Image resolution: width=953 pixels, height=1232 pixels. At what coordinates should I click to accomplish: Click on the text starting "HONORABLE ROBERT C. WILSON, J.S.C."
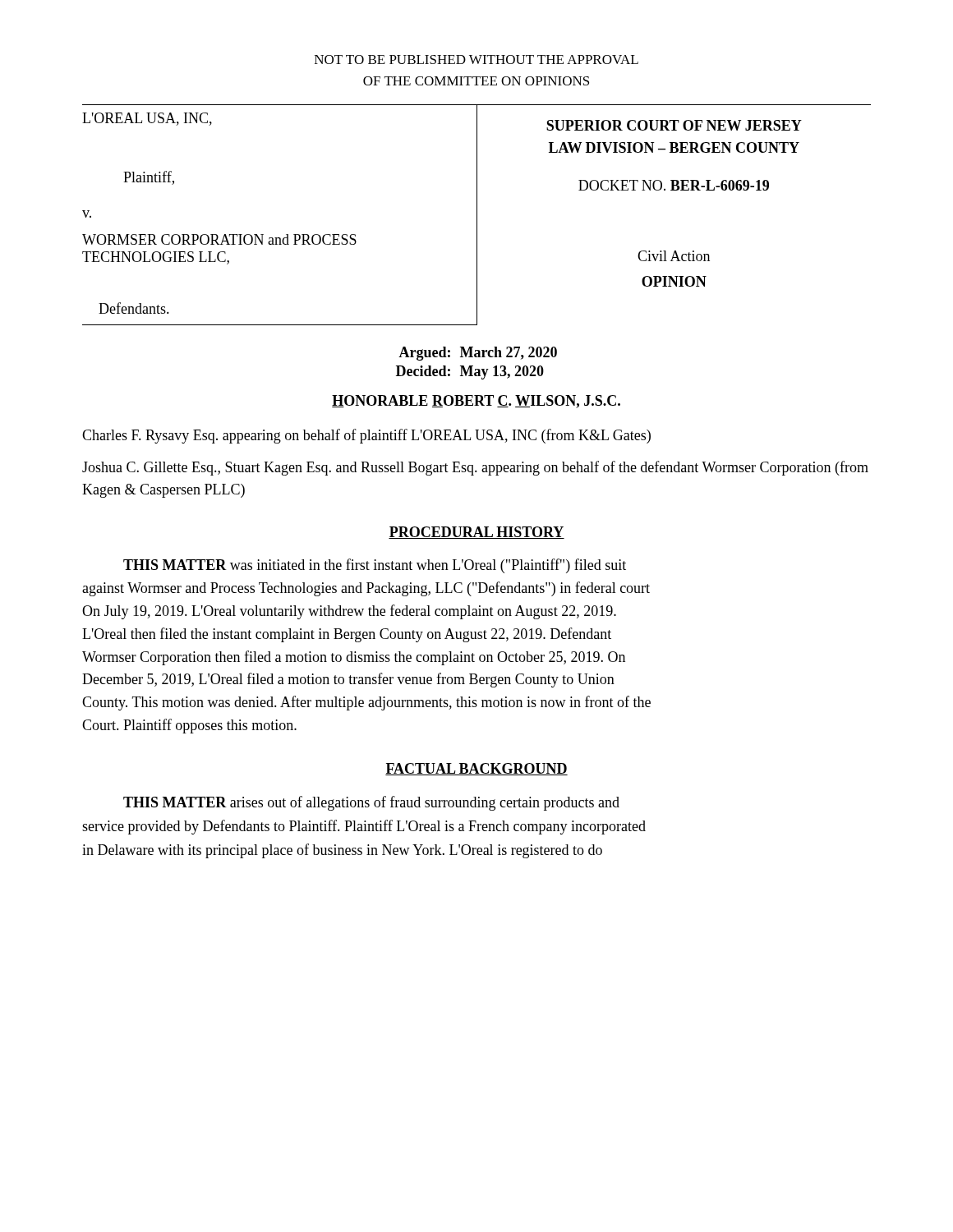click(476, 401)
